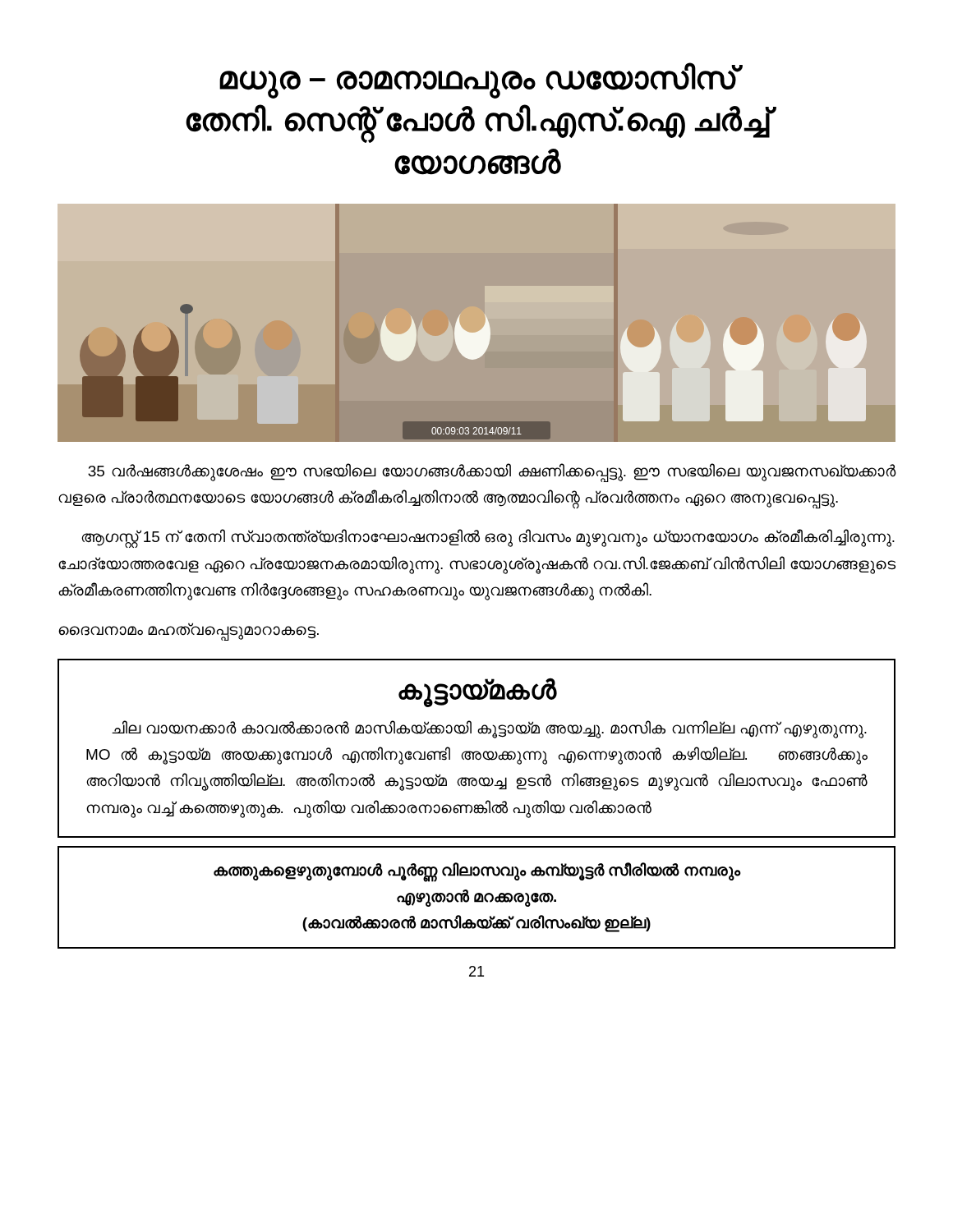Navigate to the block starting "മധുര – രാമനാഥപുരം ഡയോസിസ് തേനി."
The image size is (953, 1232).
click(x=476, y=121)
